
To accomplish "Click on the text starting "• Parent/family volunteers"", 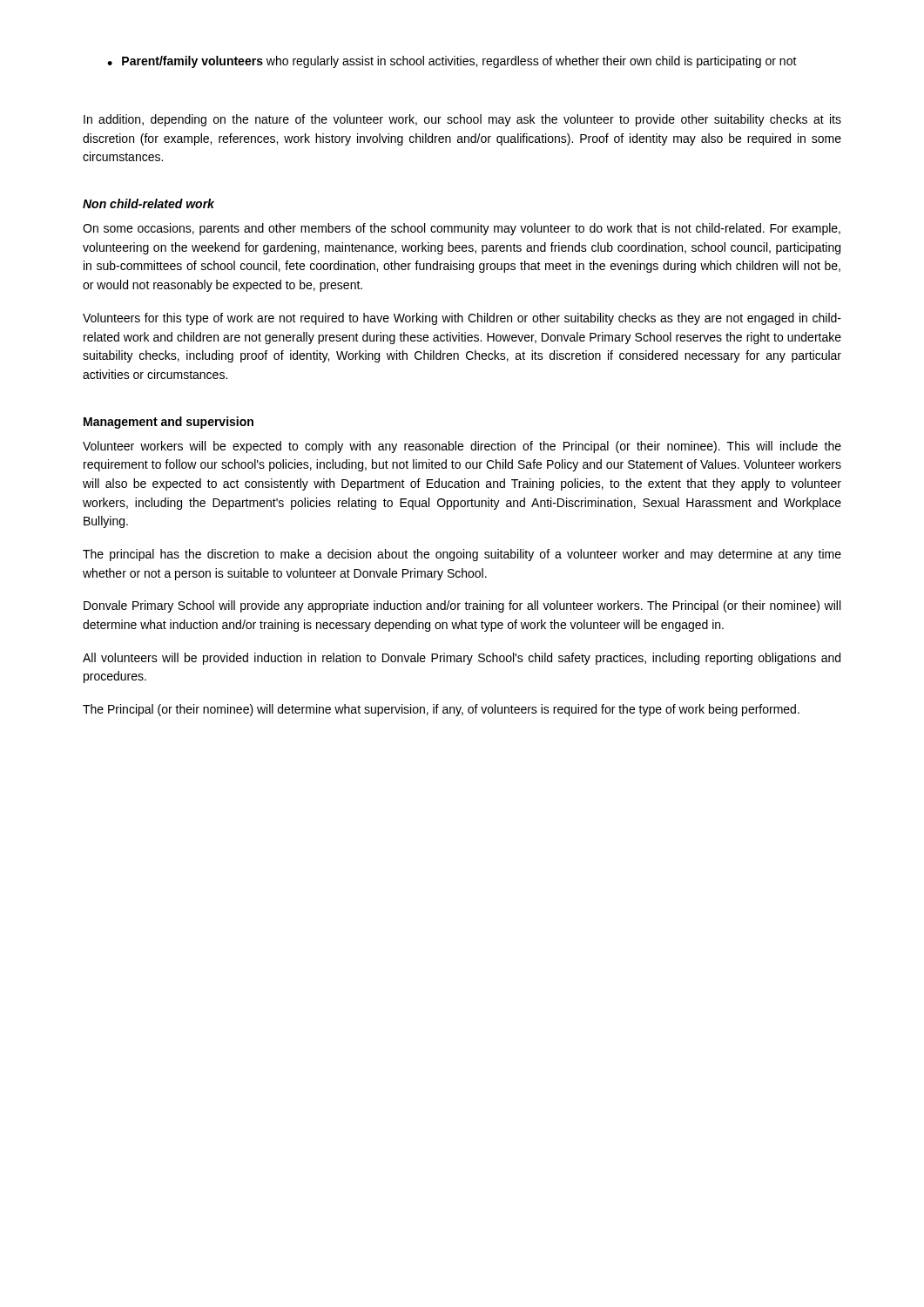I will point(452,64).
